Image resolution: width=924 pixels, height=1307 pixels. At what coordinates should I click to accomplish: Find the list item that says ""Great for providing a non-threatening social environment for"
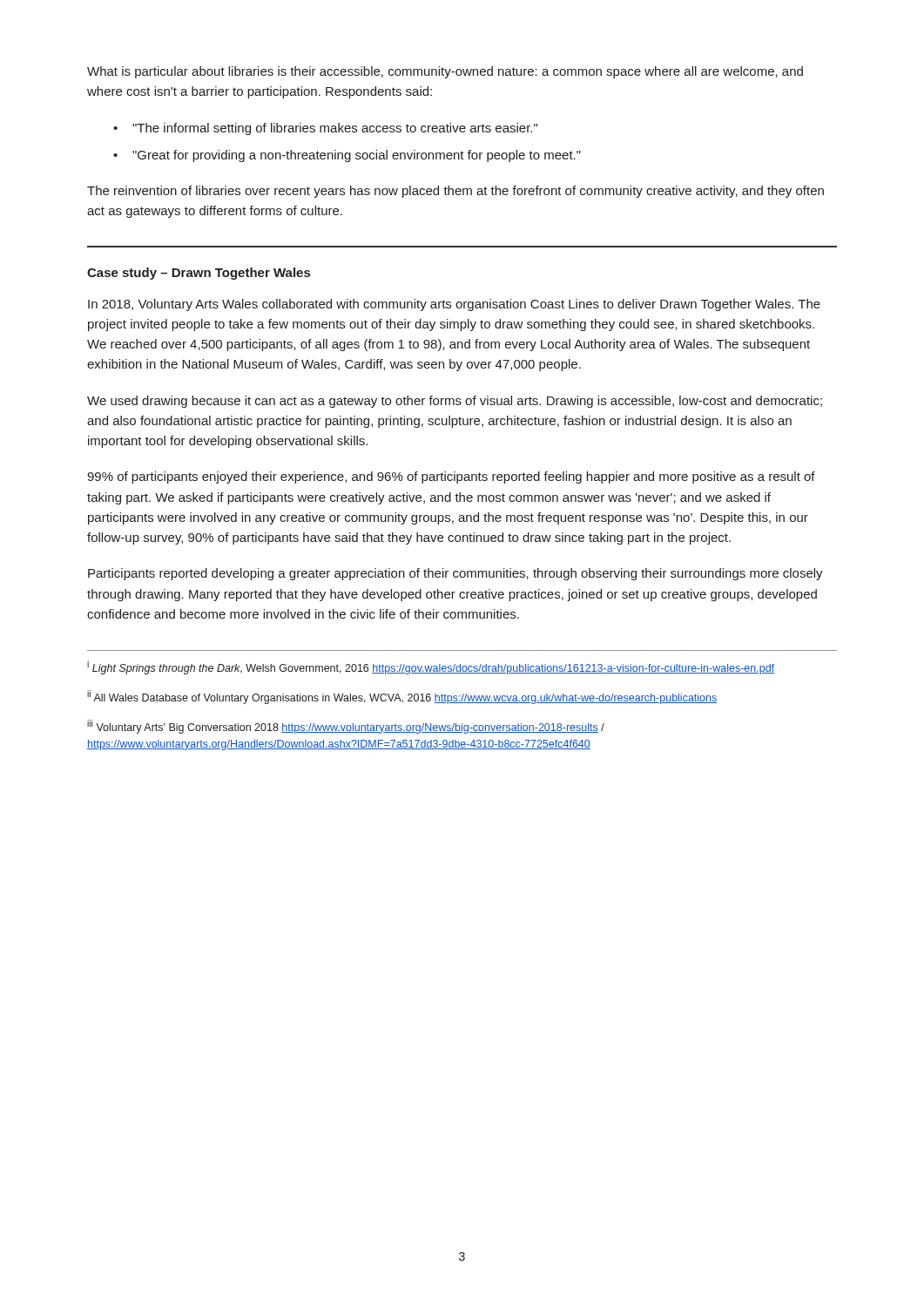(357, 154)
